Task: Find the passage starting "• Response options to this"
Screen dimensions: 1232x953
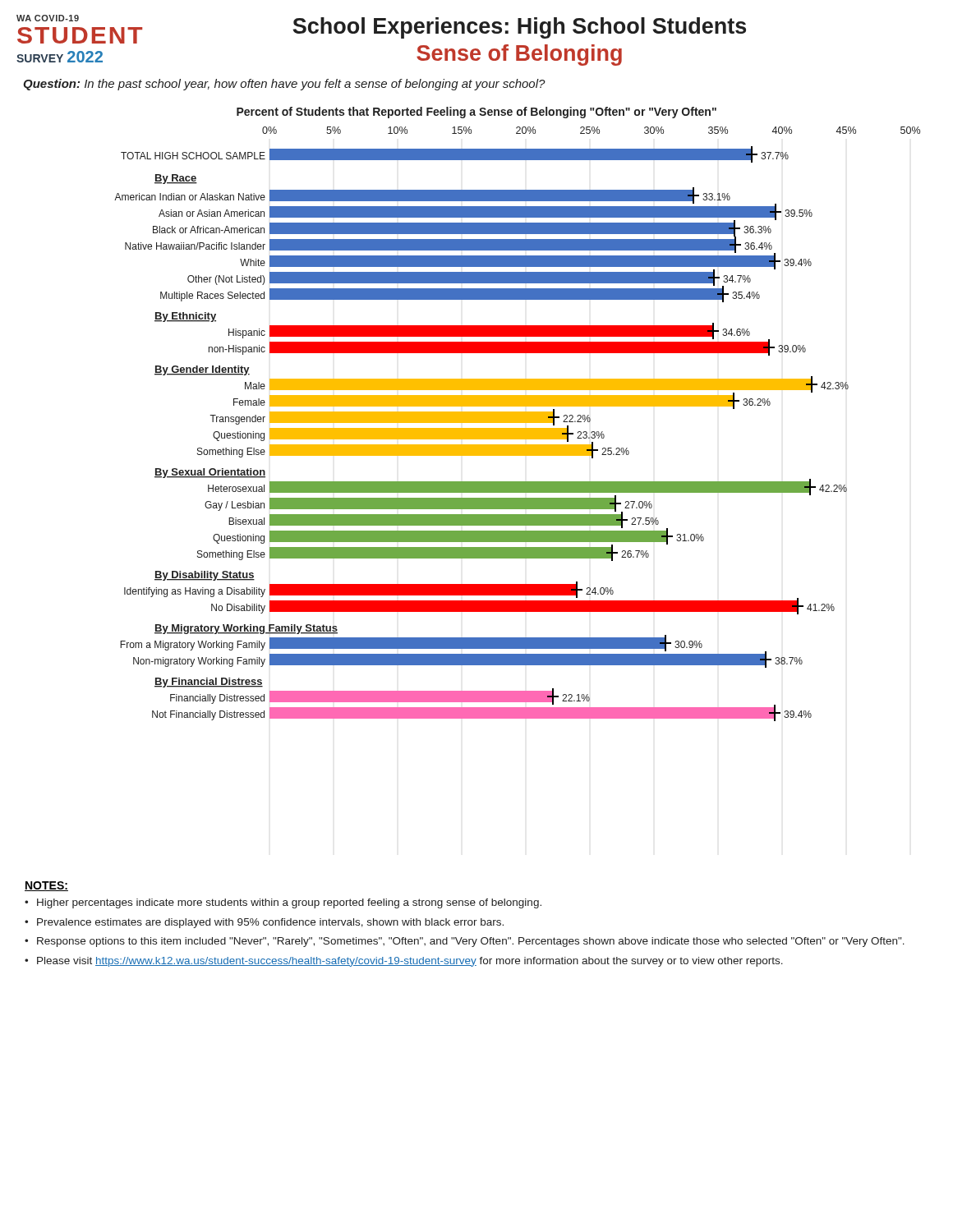Action: tap(465, 941)
